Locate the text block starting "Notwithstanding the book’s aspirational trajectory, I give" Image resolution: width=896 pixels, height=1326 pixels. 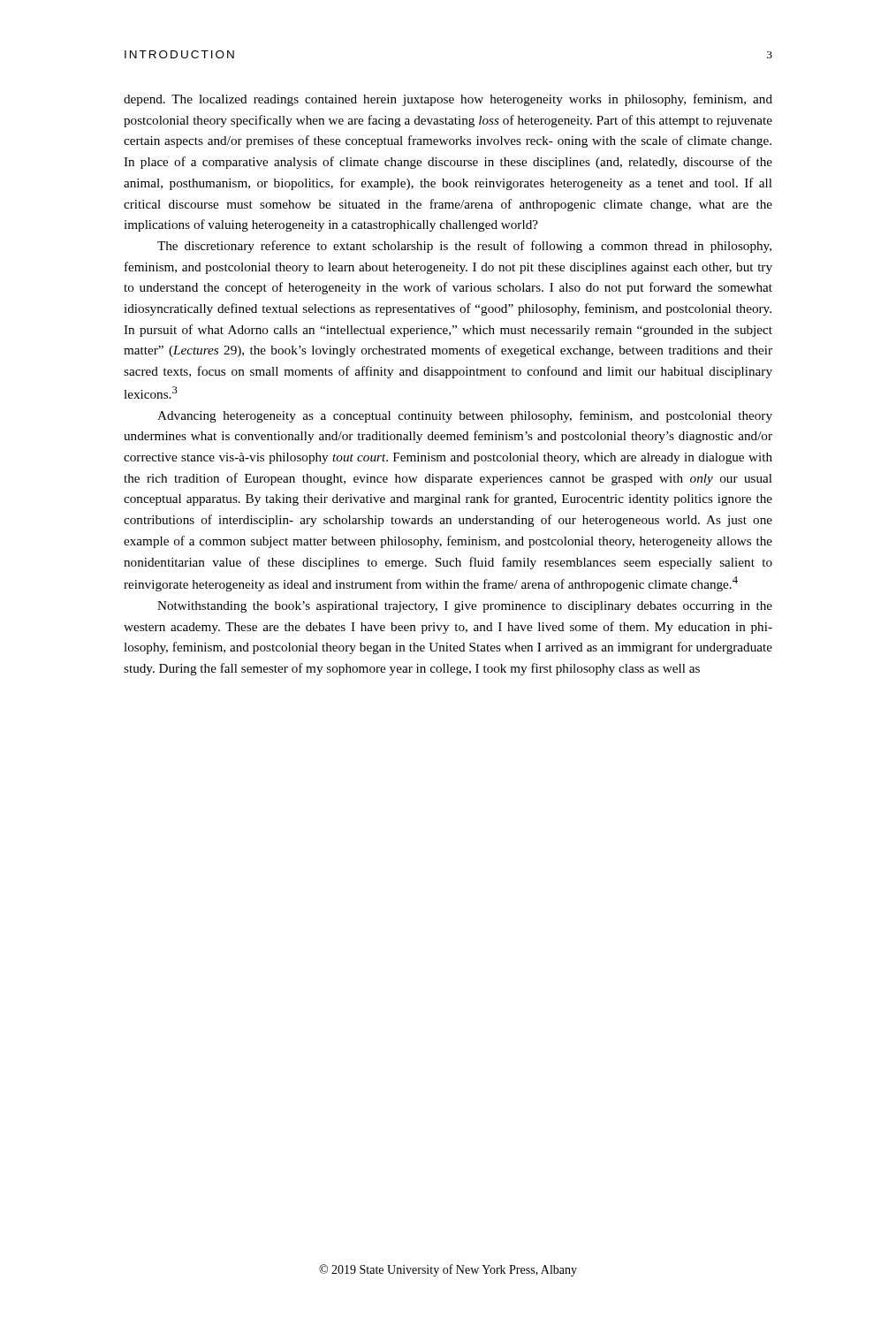click(448, 637)
